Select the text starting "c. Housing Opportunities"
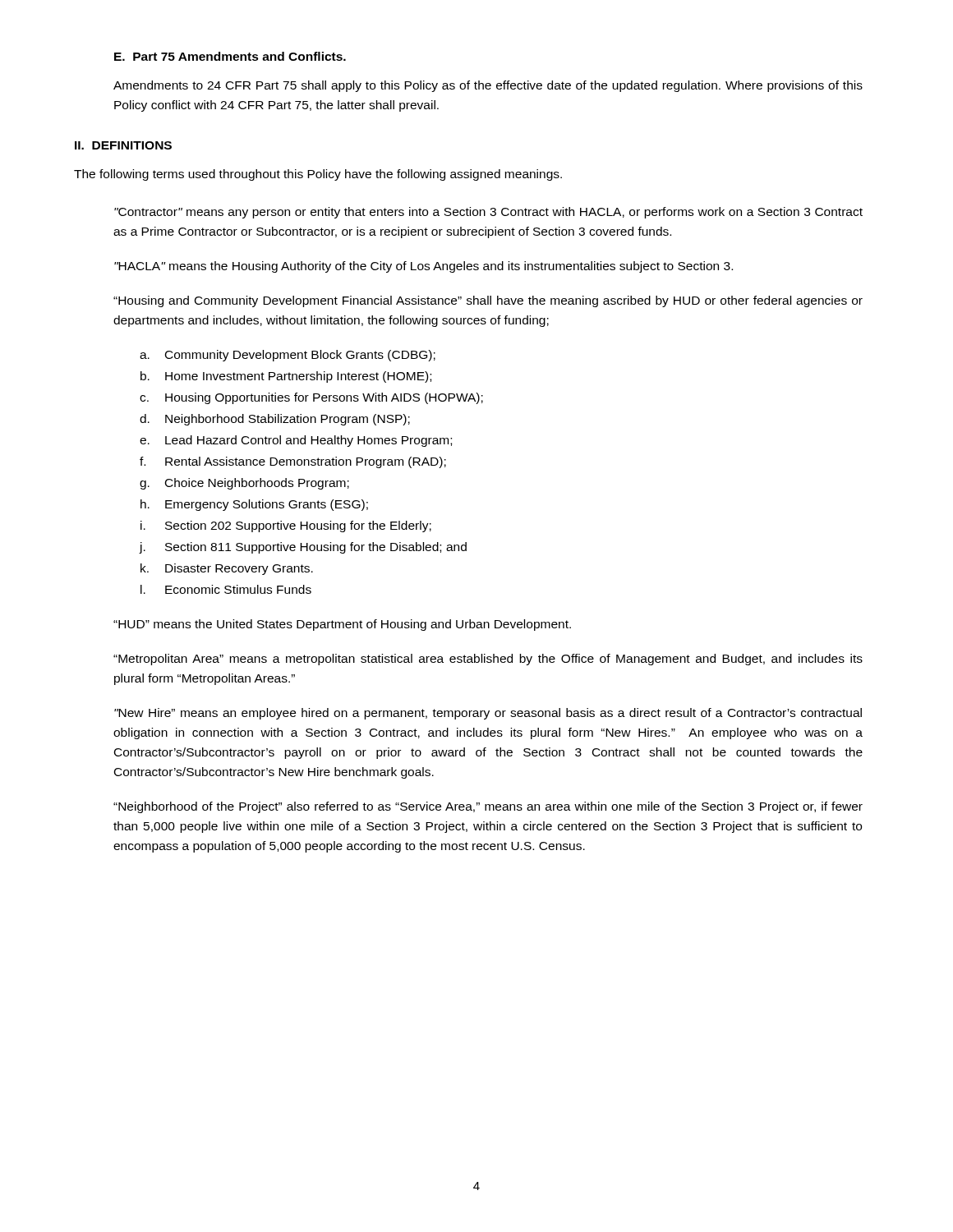This screenshot has height=1232, width=953. pos(312,398)
